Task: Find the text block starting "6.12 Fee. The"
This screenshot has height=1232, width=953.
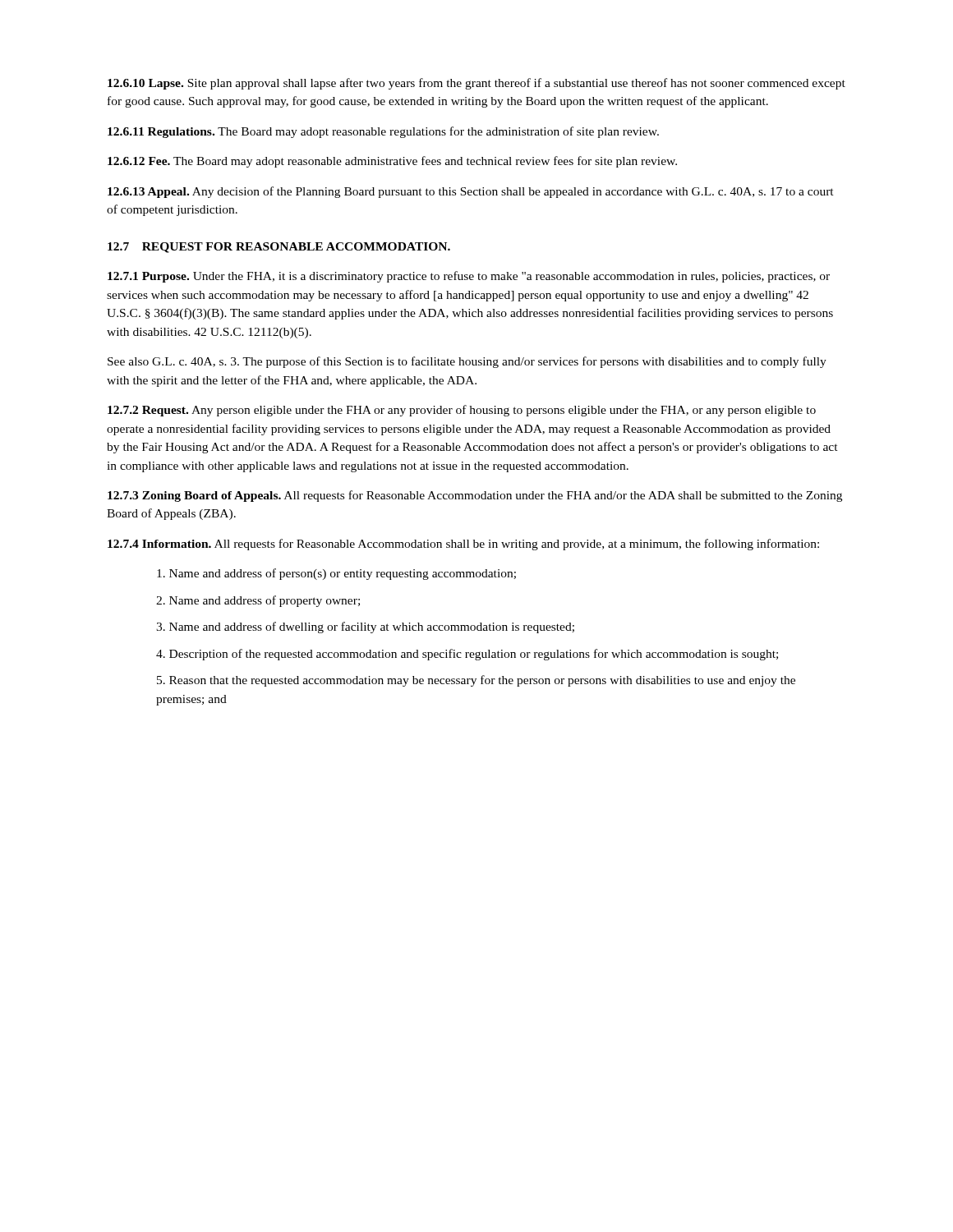Action: pos(392,161)
